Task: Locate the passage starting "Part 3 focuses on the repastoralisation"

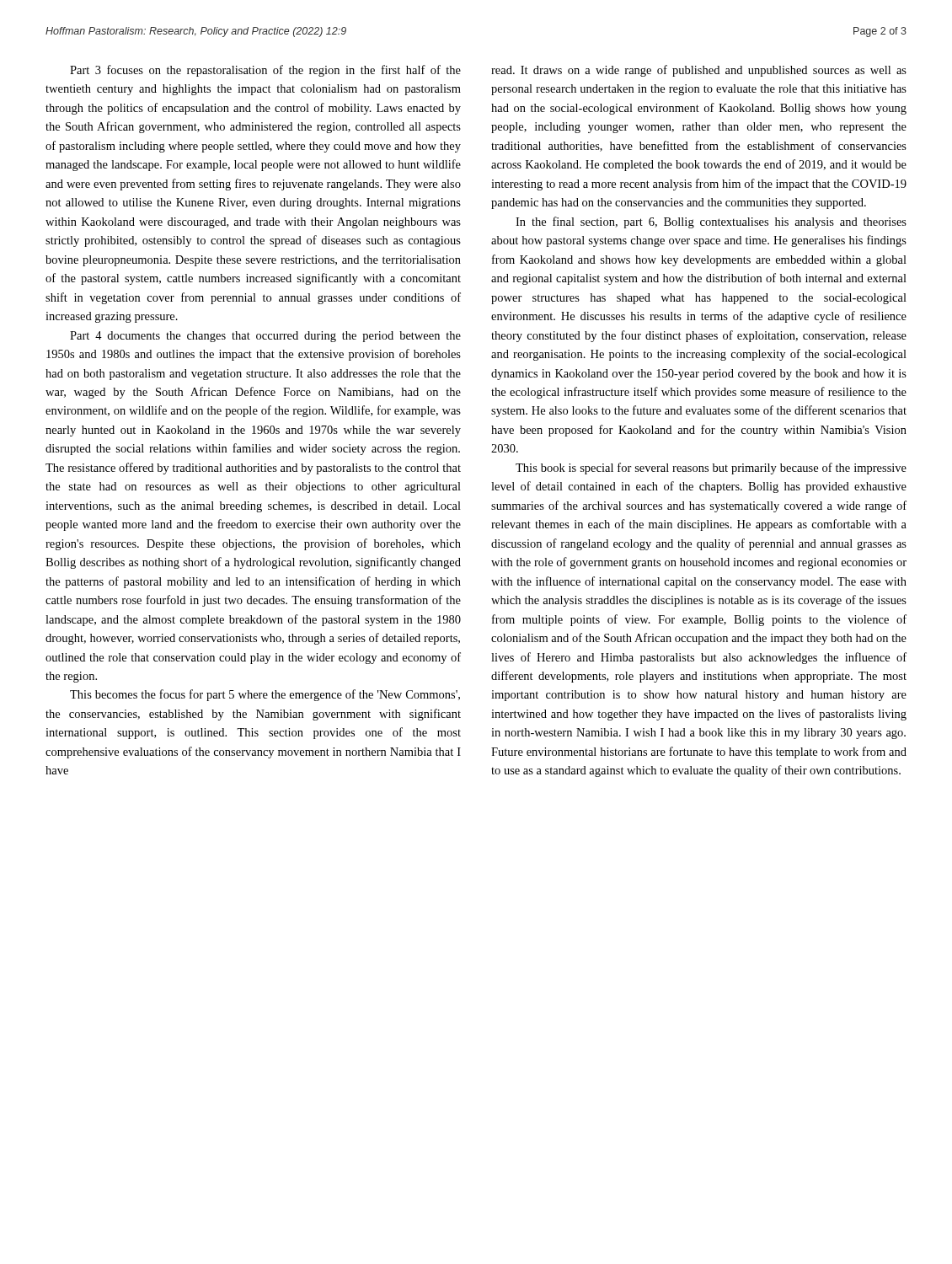Action: pyautogui.click(x=253, y=193)
